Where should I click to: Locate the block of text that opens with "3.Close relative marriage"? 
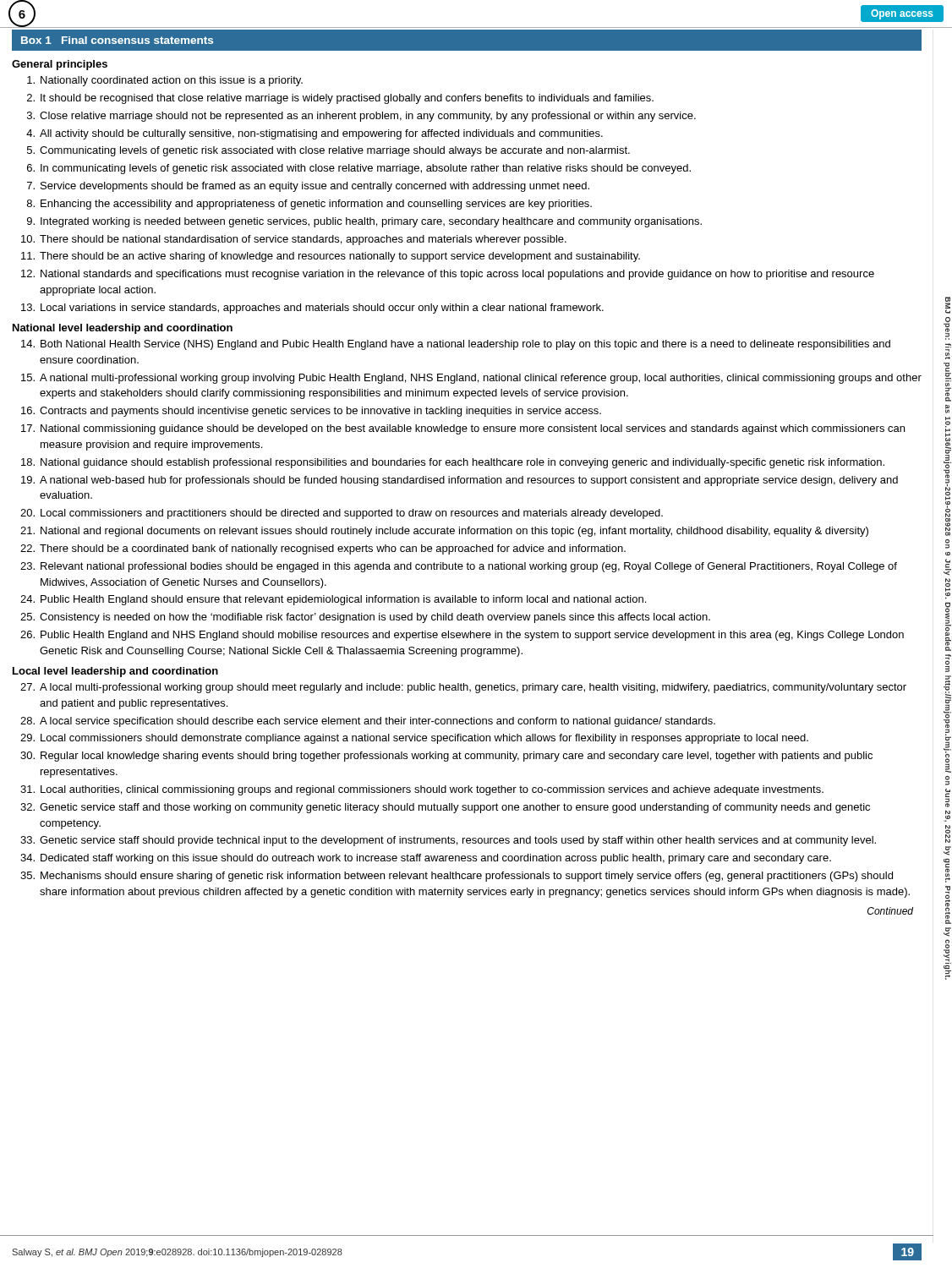[x=467, y=116]
